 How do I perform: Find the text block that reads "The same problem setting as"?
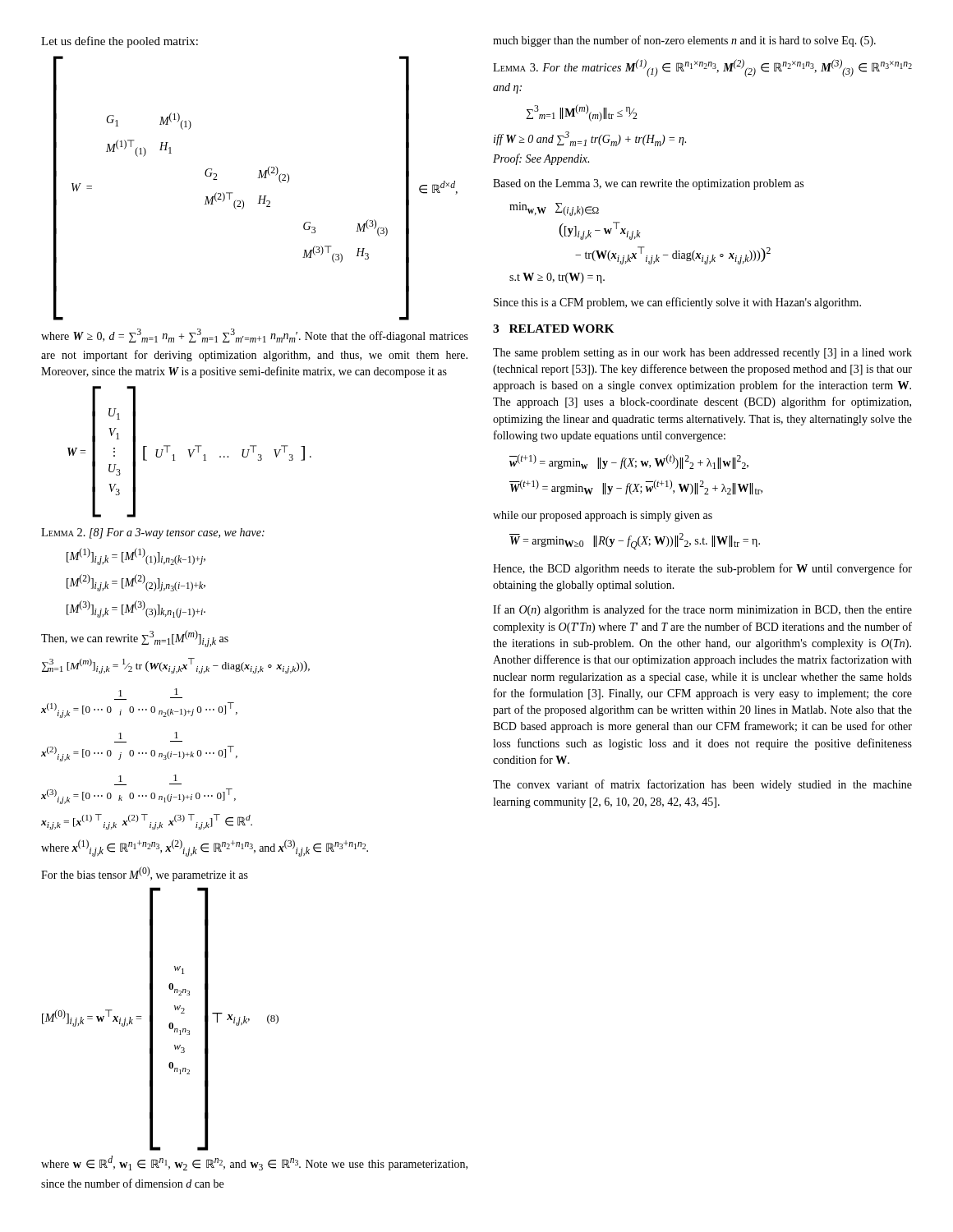[702, 394]
